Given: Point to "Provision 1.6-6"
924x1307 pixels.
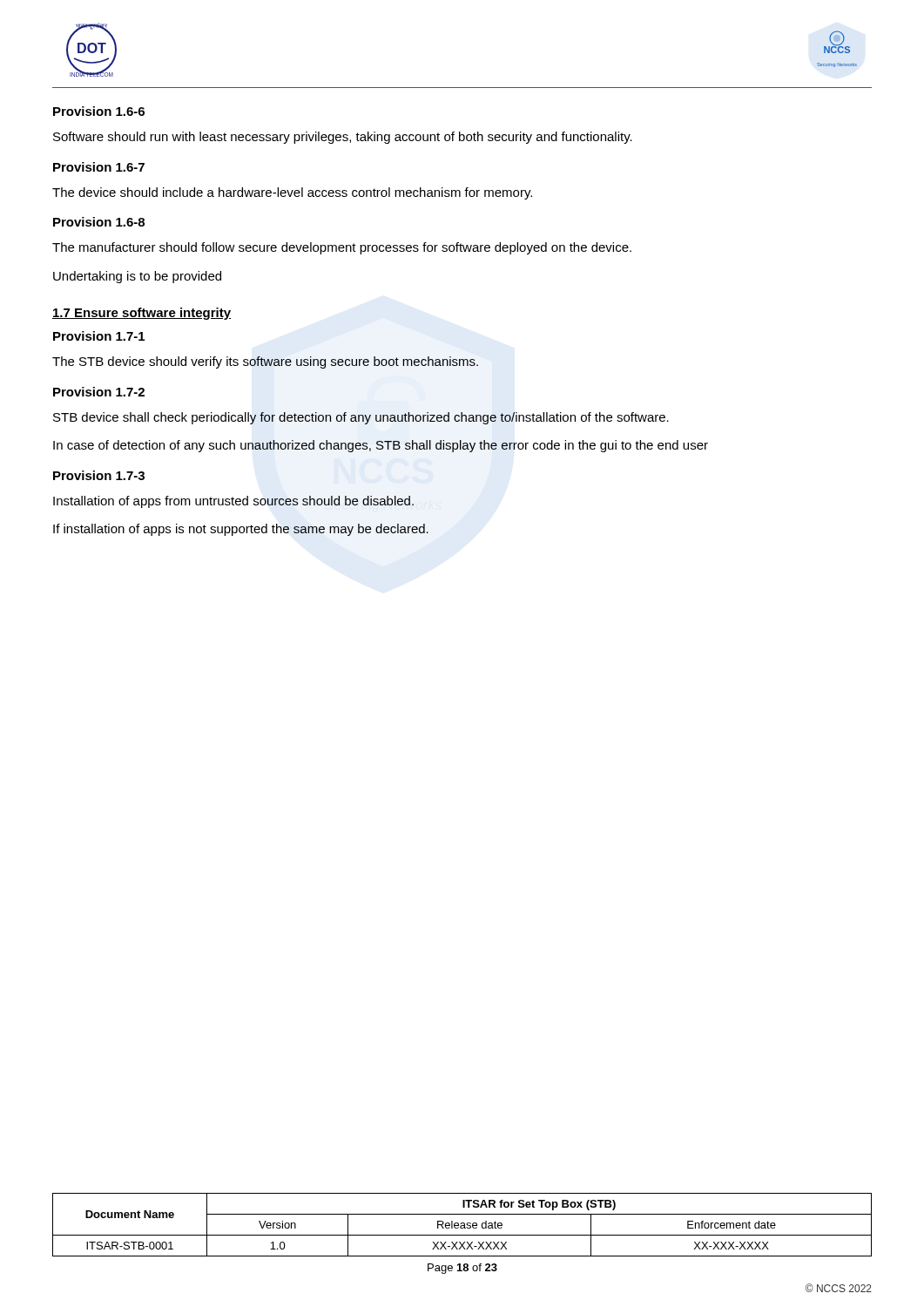Looking at the screenshot, I should (99, 111).
